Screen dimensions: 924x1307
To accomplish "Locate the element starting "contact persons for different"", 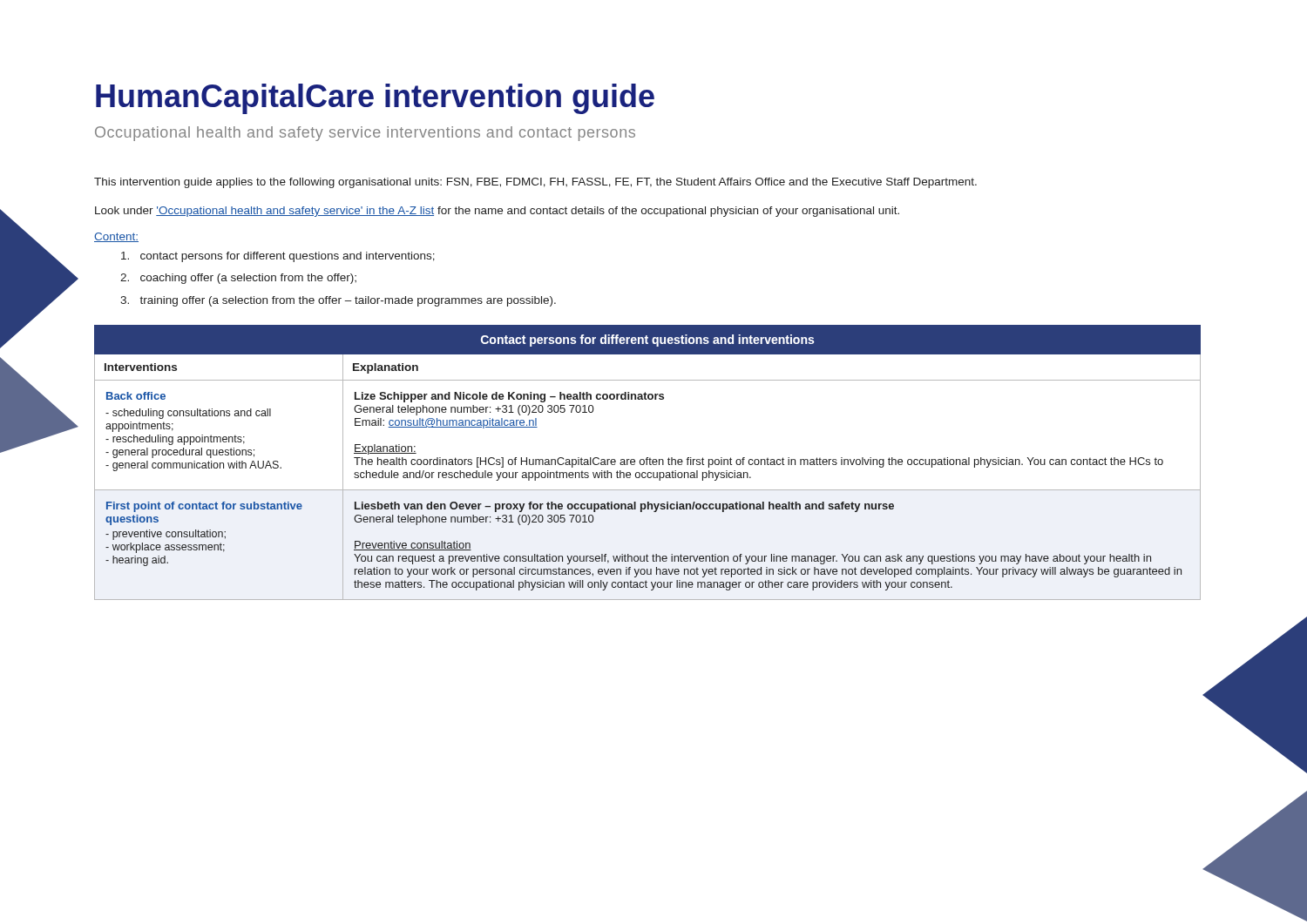I will pyautogui.click(x=278, y=257).
